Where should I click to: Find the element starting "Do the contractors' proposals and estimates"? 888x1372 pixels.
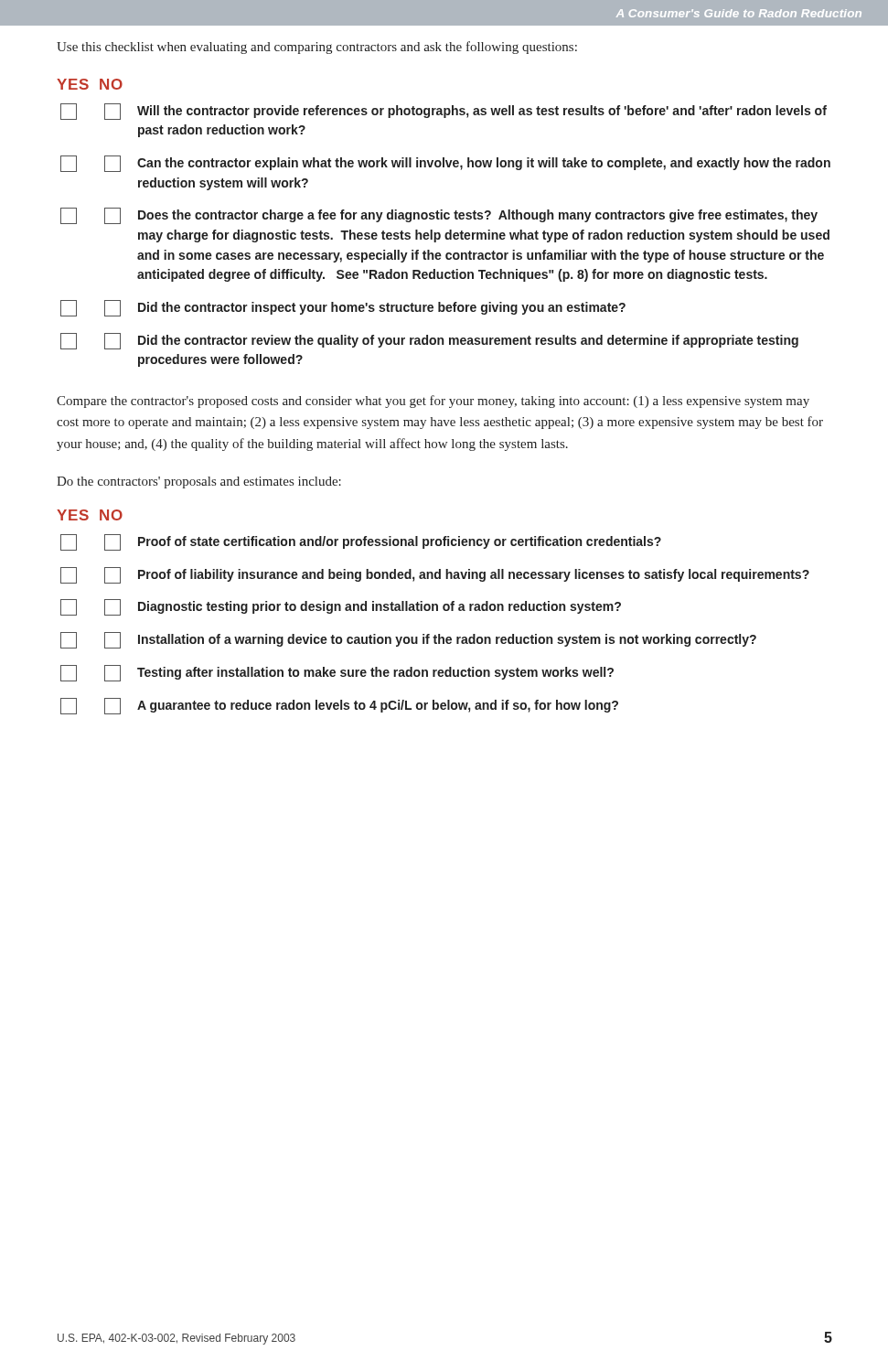199,481
